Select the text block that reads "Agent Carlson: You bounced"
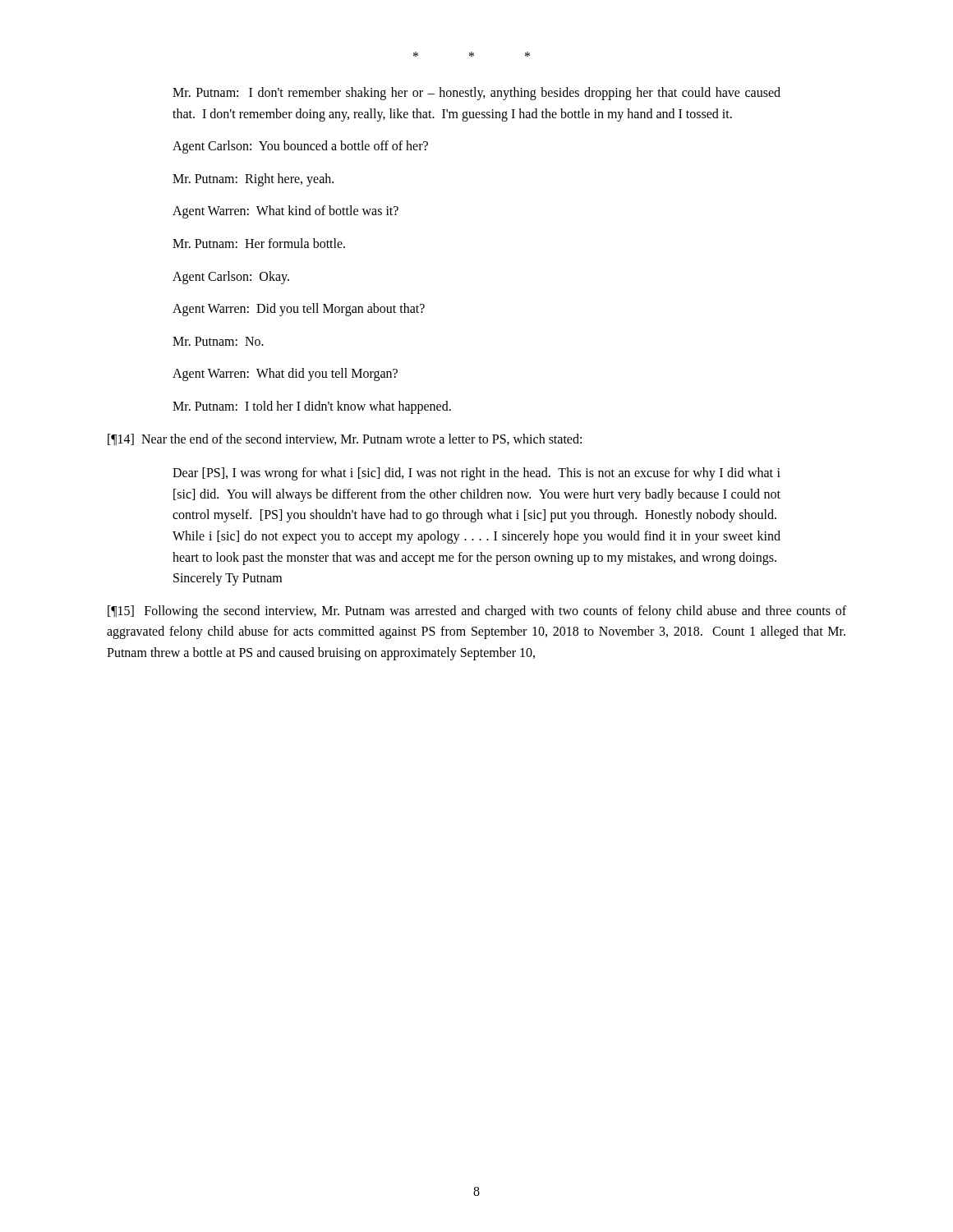This screenshot has width=953, height=1232. pos(300,147)
